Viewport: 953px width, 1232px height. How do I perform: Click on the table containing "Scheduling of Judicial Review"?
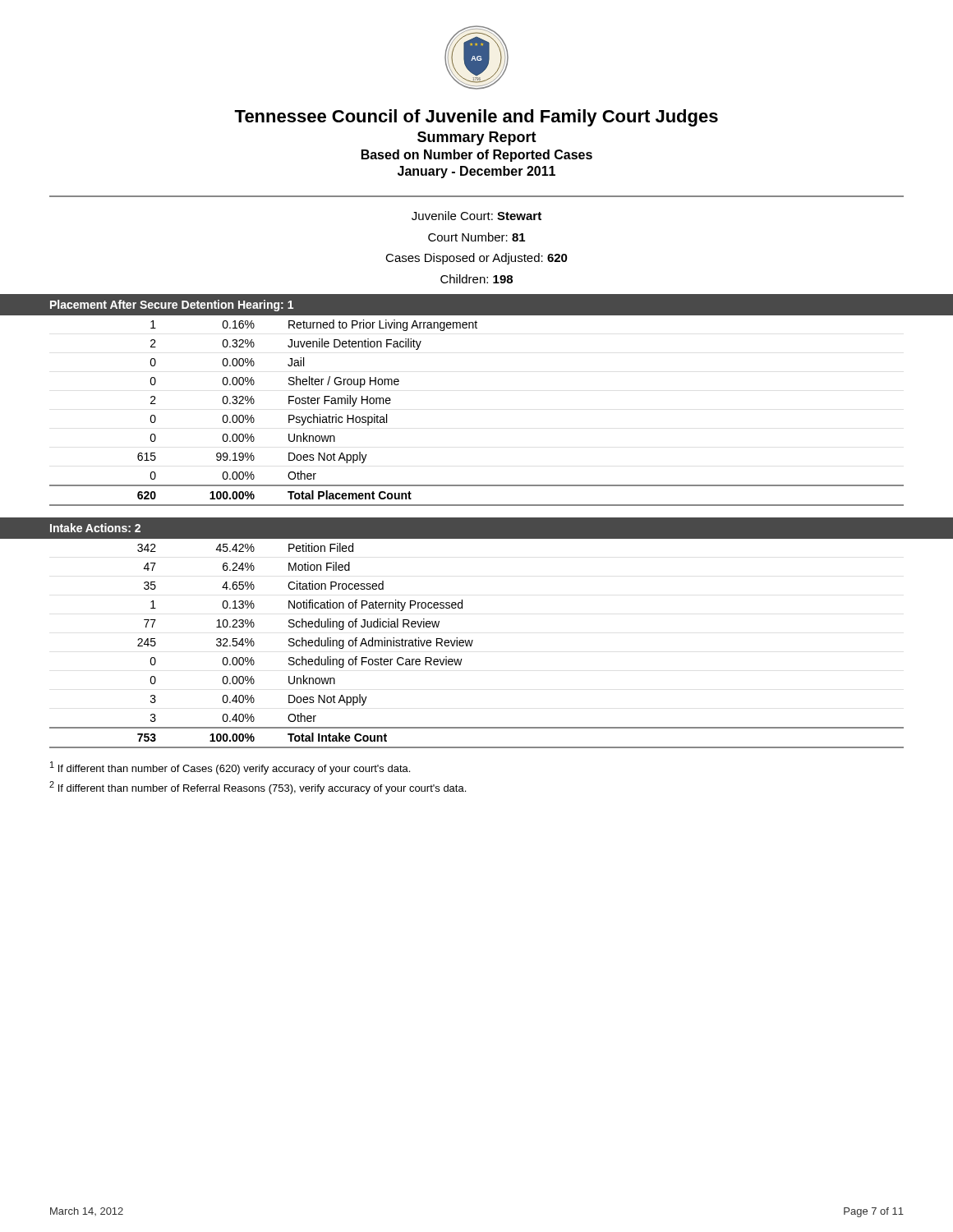click(476, 643)
